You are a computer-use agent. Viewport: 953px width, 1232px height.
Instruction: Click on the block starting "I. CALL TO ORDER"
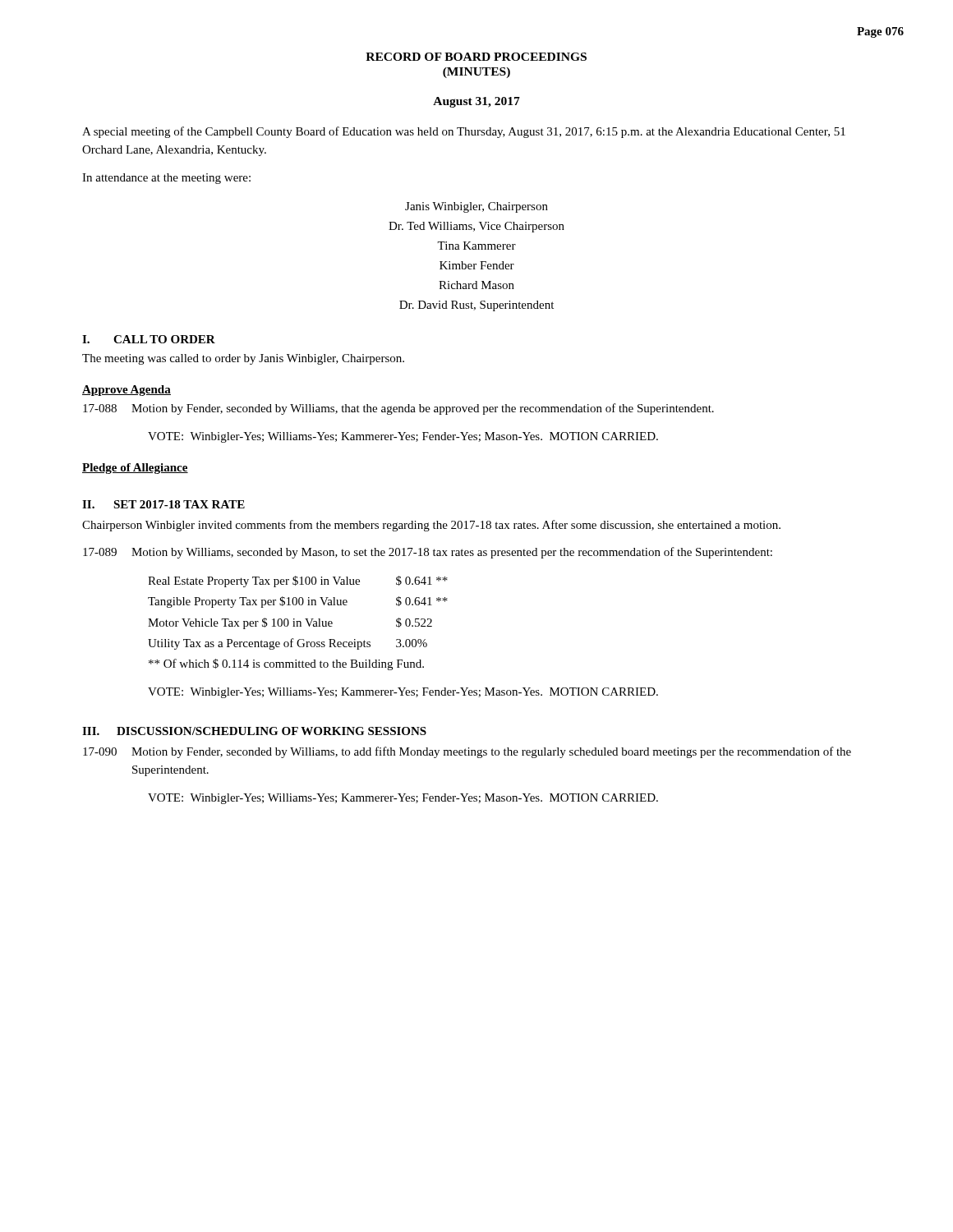pyautogui.click(x=149, y=340)
